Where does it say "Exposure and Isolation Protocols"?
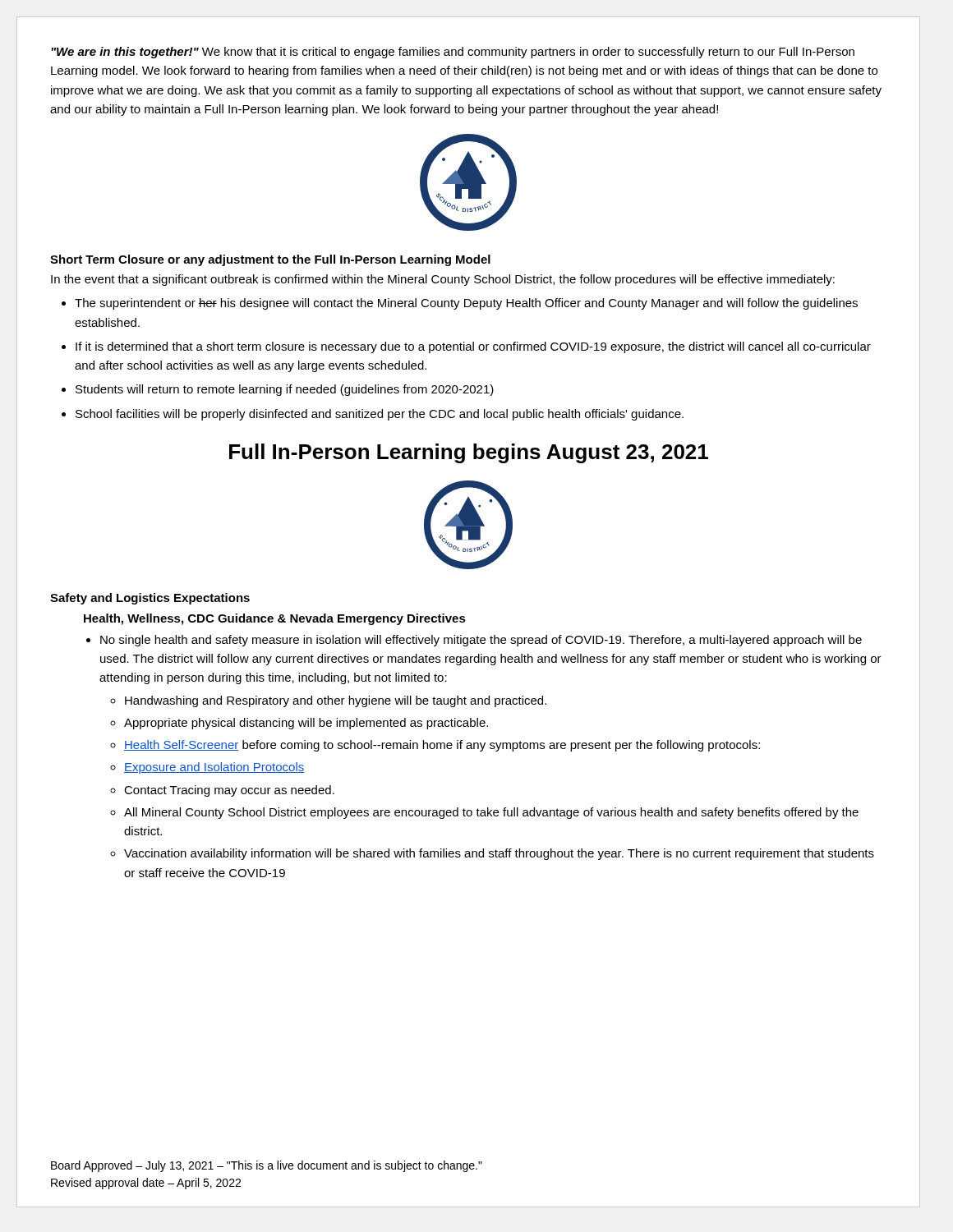Image resolution: width=953 pixels, height=1232 pixels. (x=214, y=767)
